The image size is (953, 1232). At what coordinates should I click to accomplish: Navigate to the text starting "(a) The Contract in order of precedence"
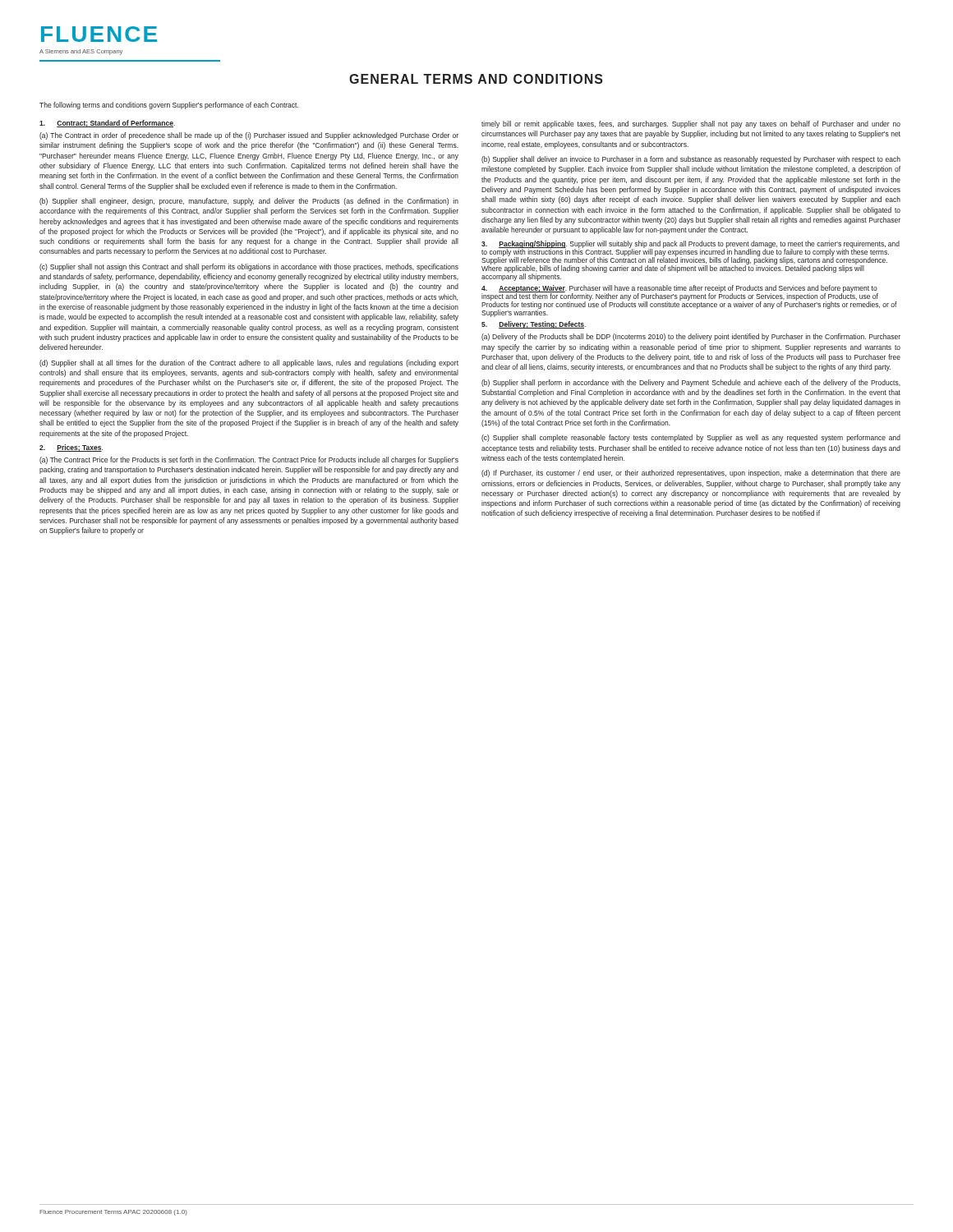tap(249, 161)
